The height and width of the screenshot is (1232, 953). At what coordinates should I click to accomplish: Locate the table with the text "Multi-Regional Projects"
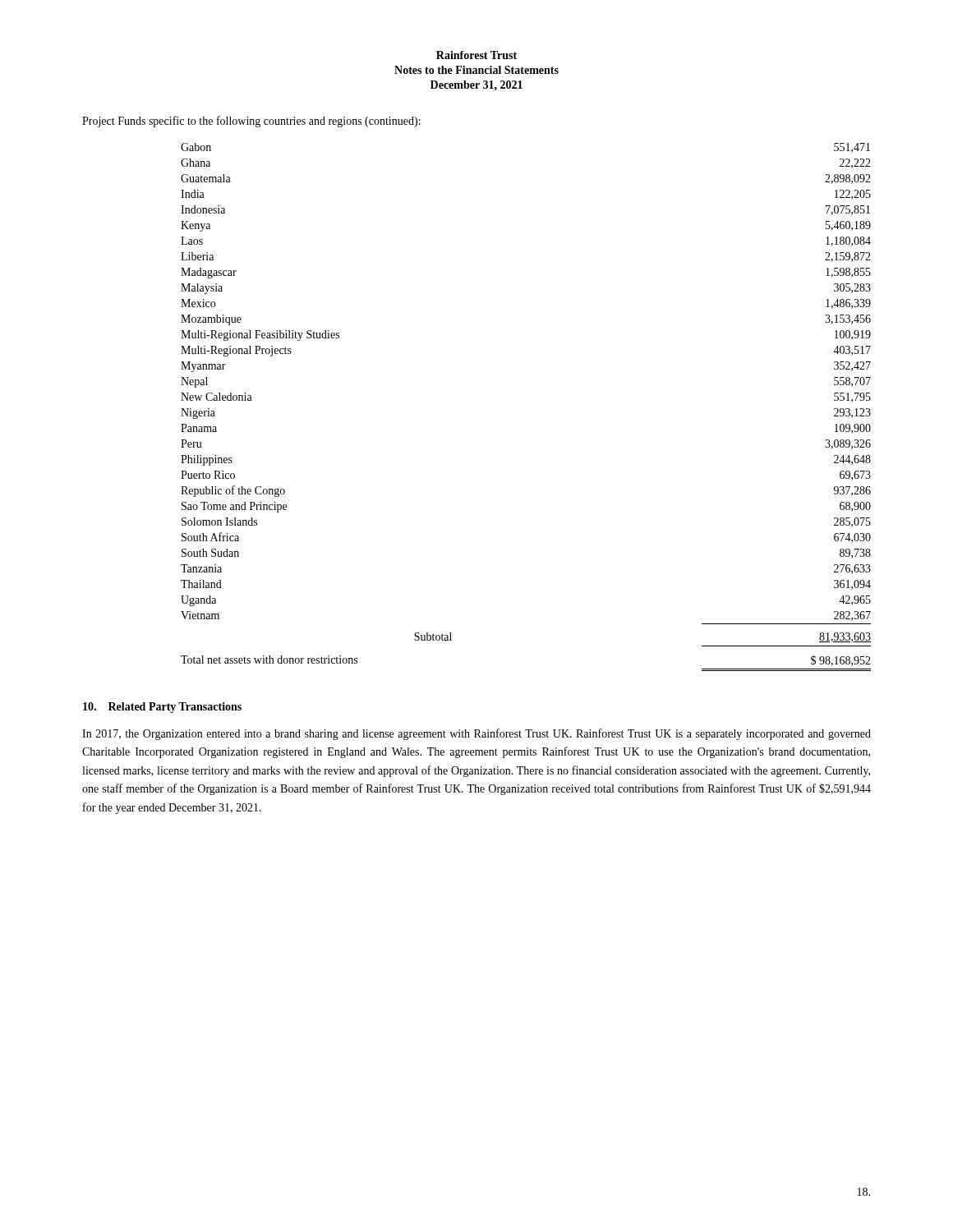476,405
